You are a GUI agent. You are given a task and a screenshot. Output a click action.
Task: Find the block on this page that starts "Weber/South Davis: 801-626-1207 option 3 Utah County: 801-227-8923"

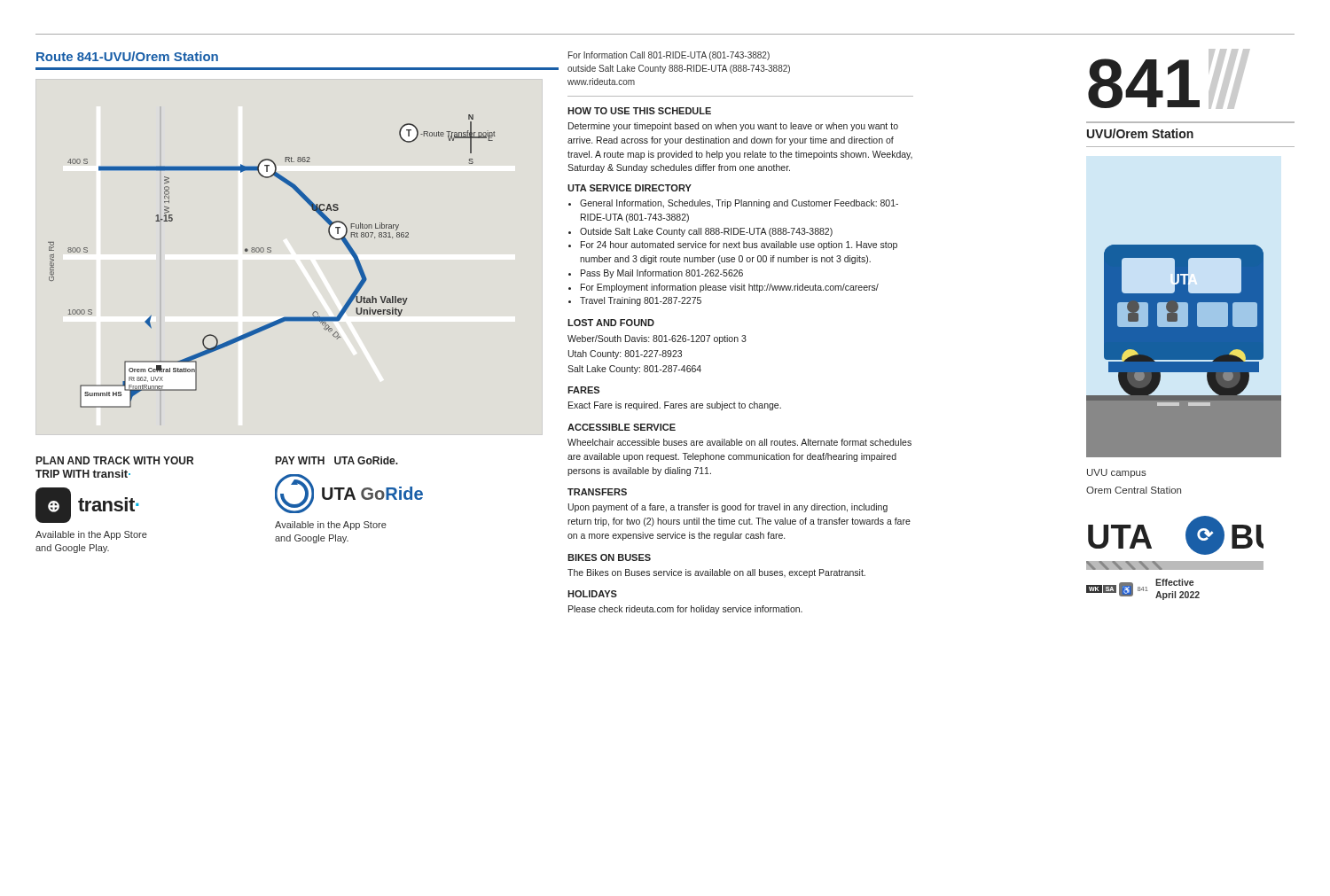click(657, 353)
